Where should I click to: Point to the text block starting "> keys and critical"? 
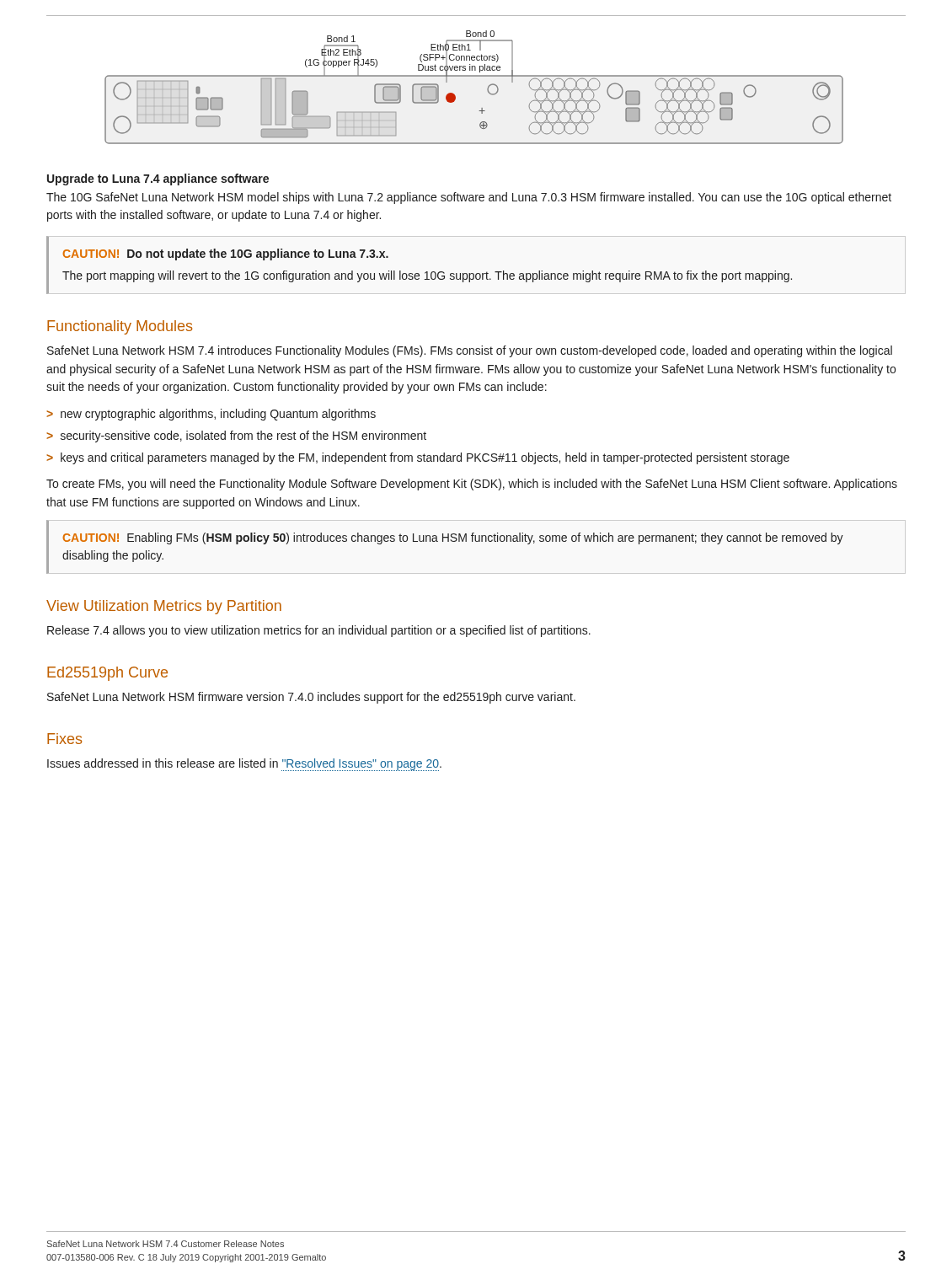(418, 458)
